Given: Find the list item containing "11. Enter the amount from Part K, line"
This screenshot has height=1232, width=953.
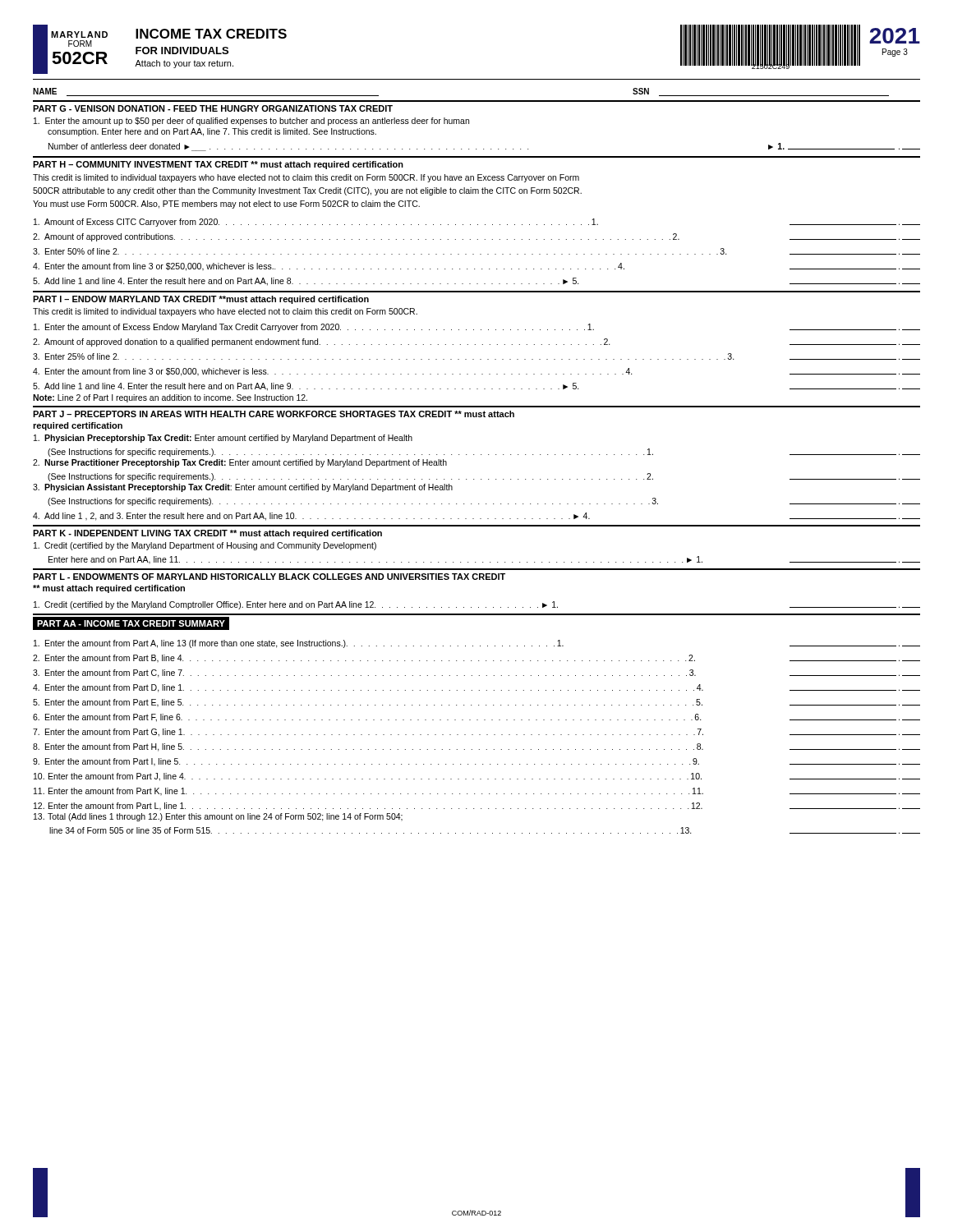Looking at the screenshot, I should pos(476,789).
